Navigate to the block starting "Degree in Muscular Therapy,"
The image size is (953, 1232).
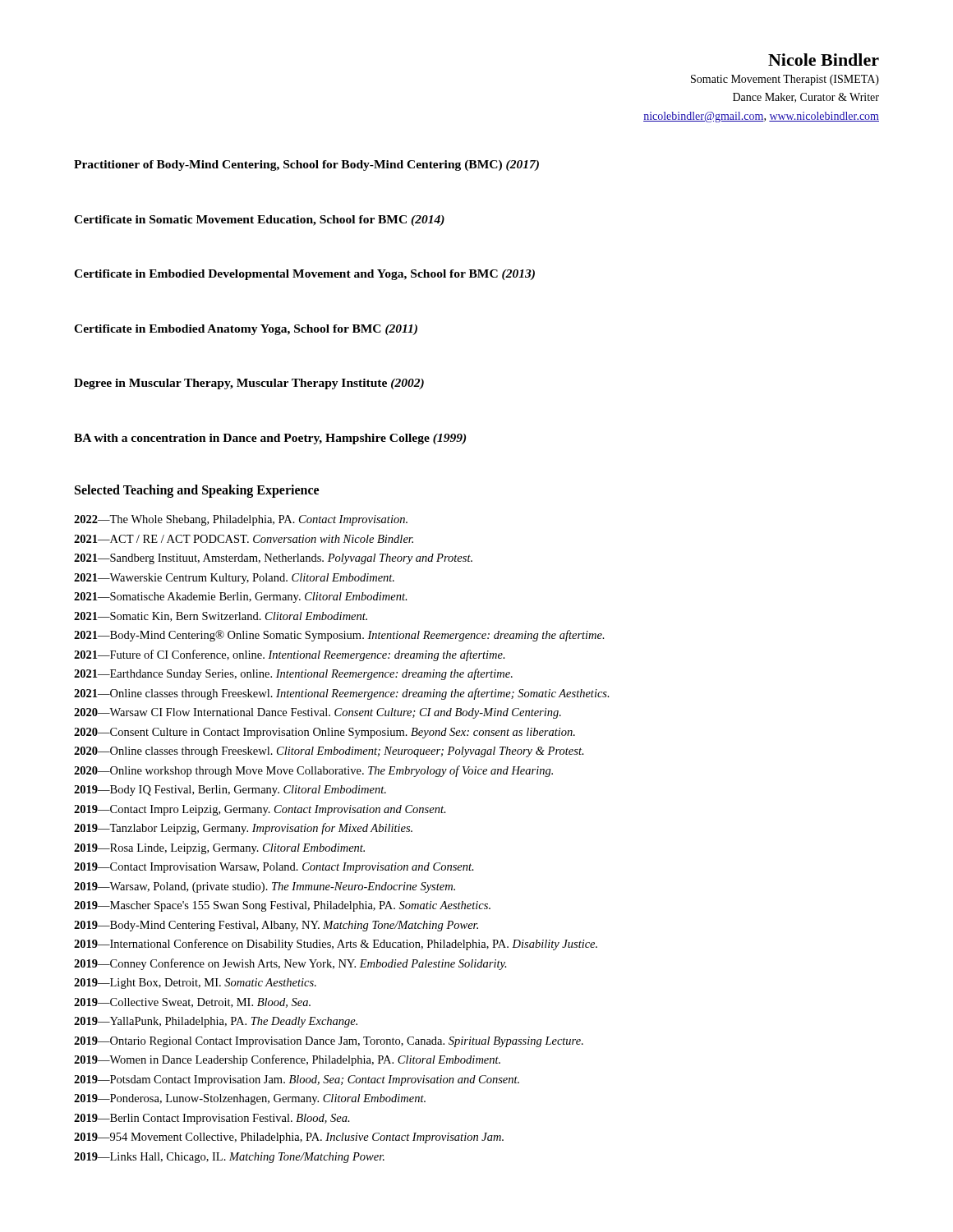click(x=249, y=384)
